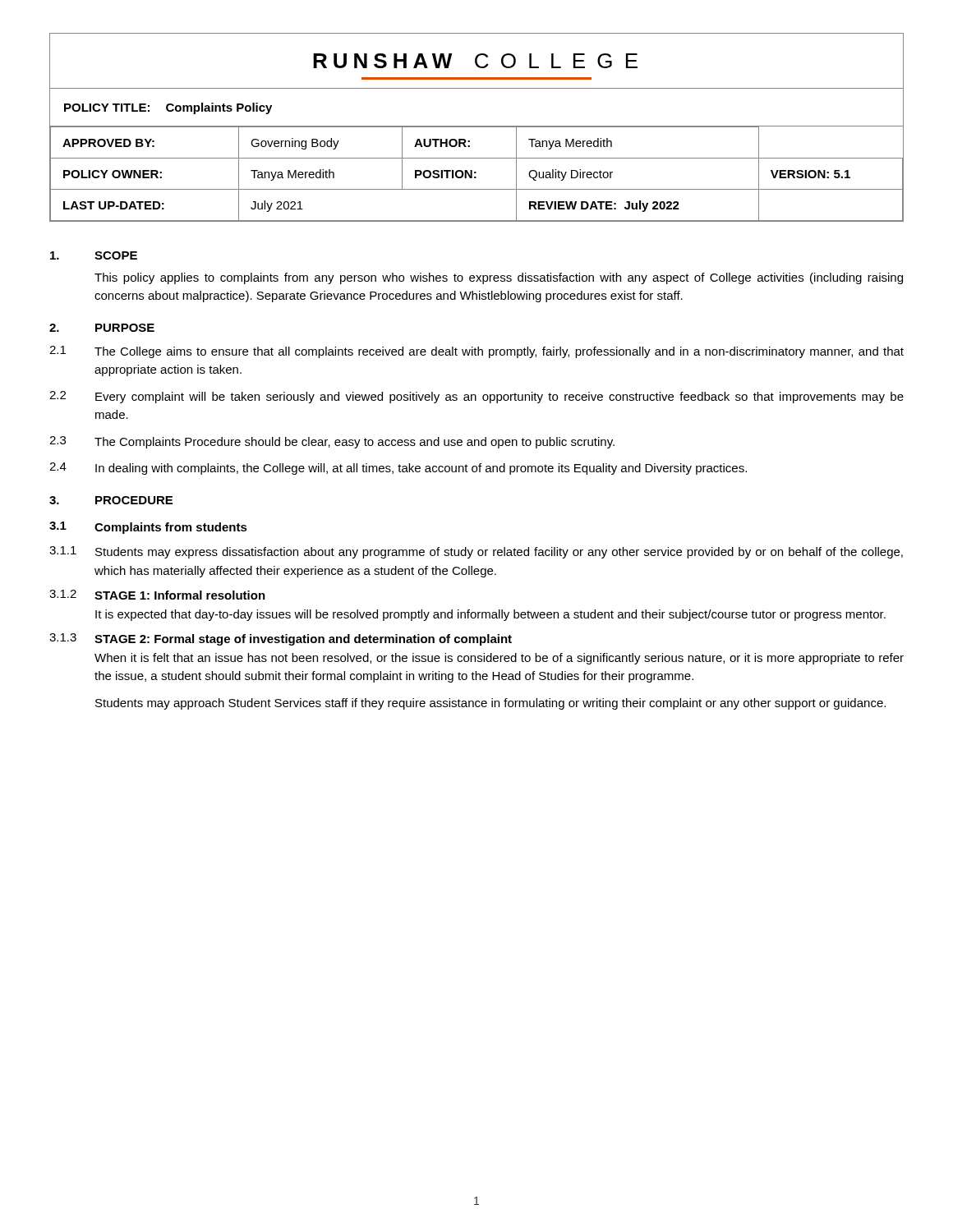Where does it say "1. SCOPE"?
The width and height of the screenshot is (953, 1232).
[93, 255]
